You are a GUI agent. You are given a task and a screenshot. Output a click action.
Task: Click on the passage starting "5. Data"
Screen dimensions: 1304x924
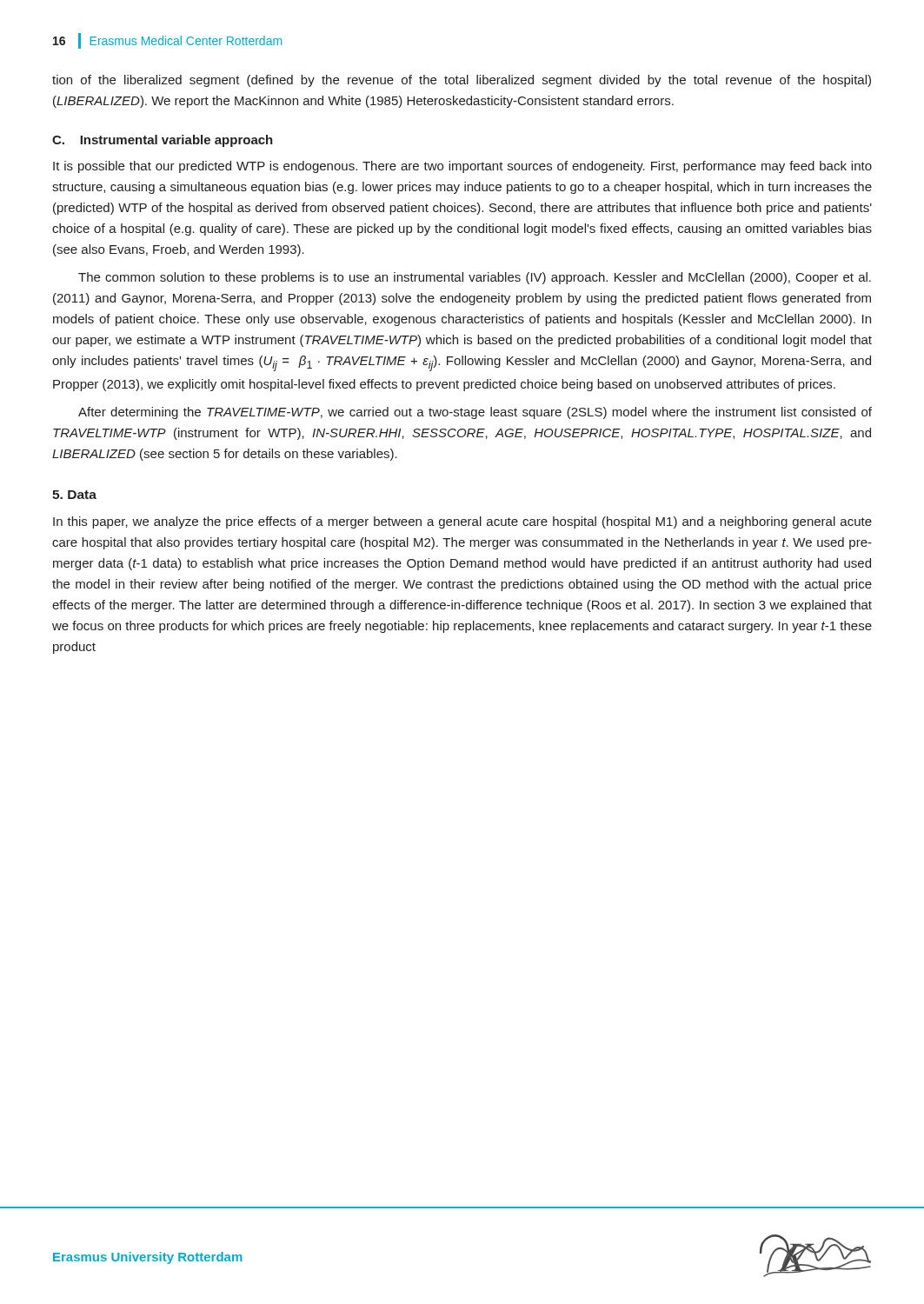click(74, 494)
